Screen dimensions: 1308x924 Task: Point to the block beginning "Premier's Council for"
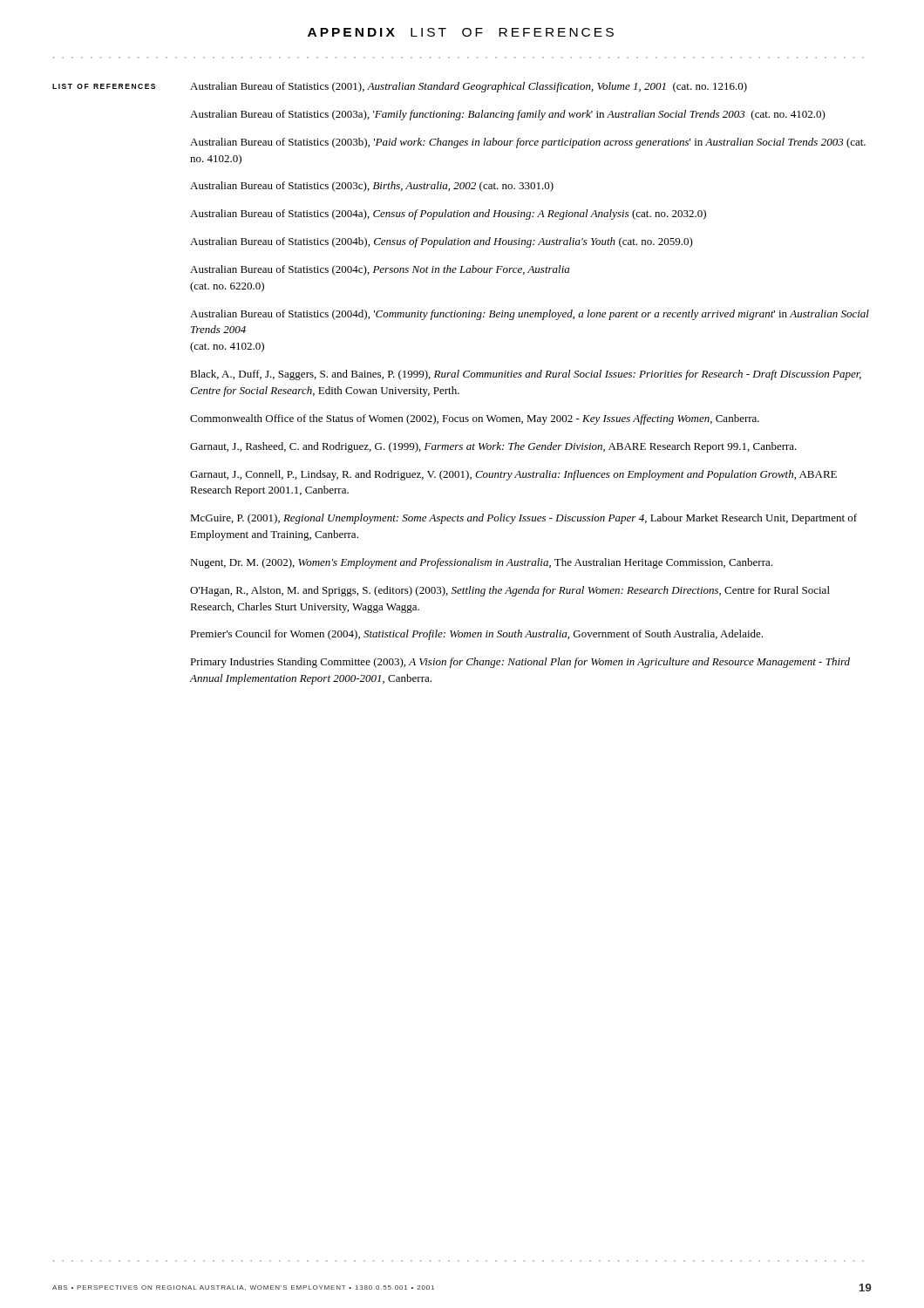point(477,634)
